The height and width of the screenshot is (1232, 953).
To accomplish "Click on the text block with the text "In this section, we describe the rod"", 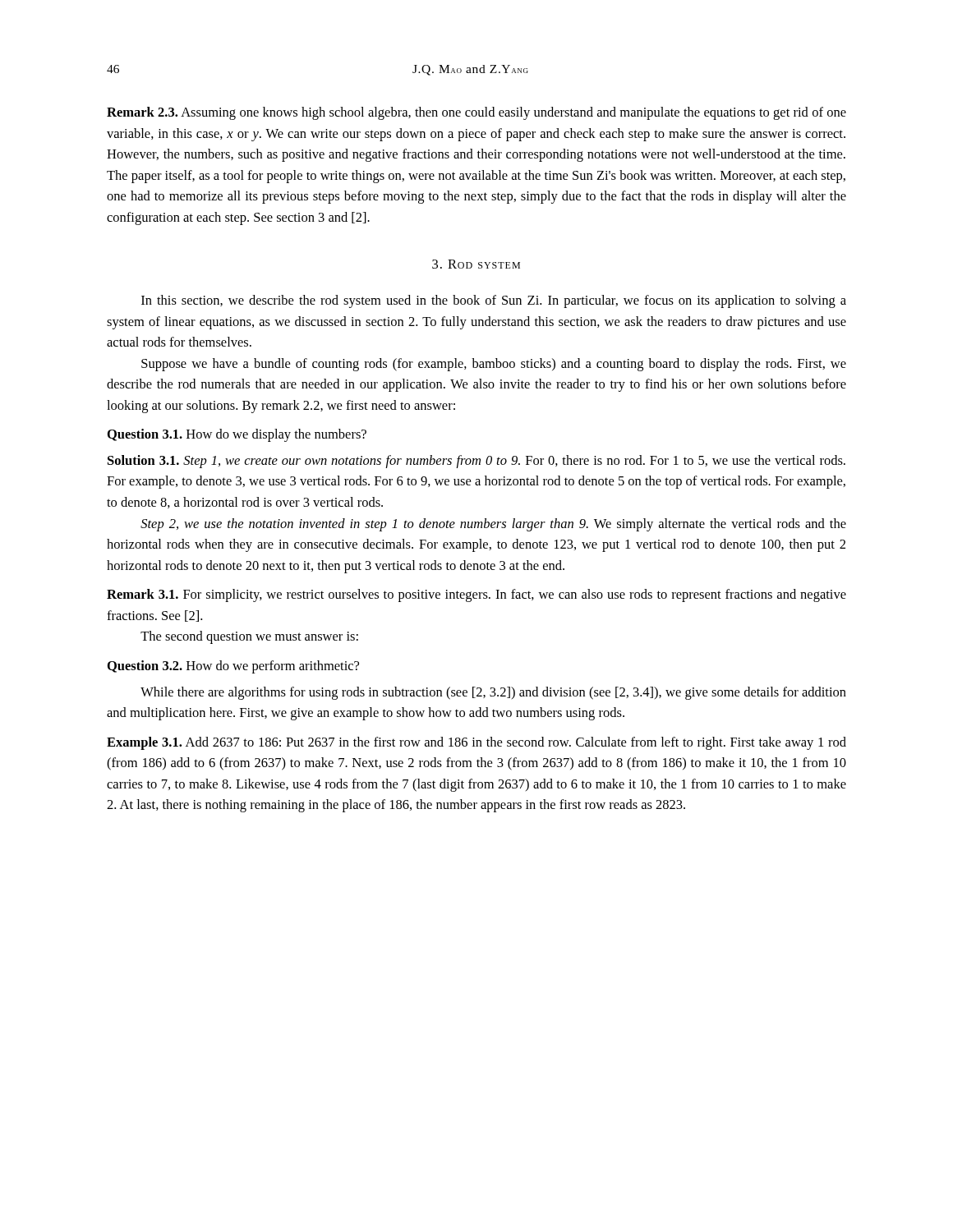I will coord(476,321).
